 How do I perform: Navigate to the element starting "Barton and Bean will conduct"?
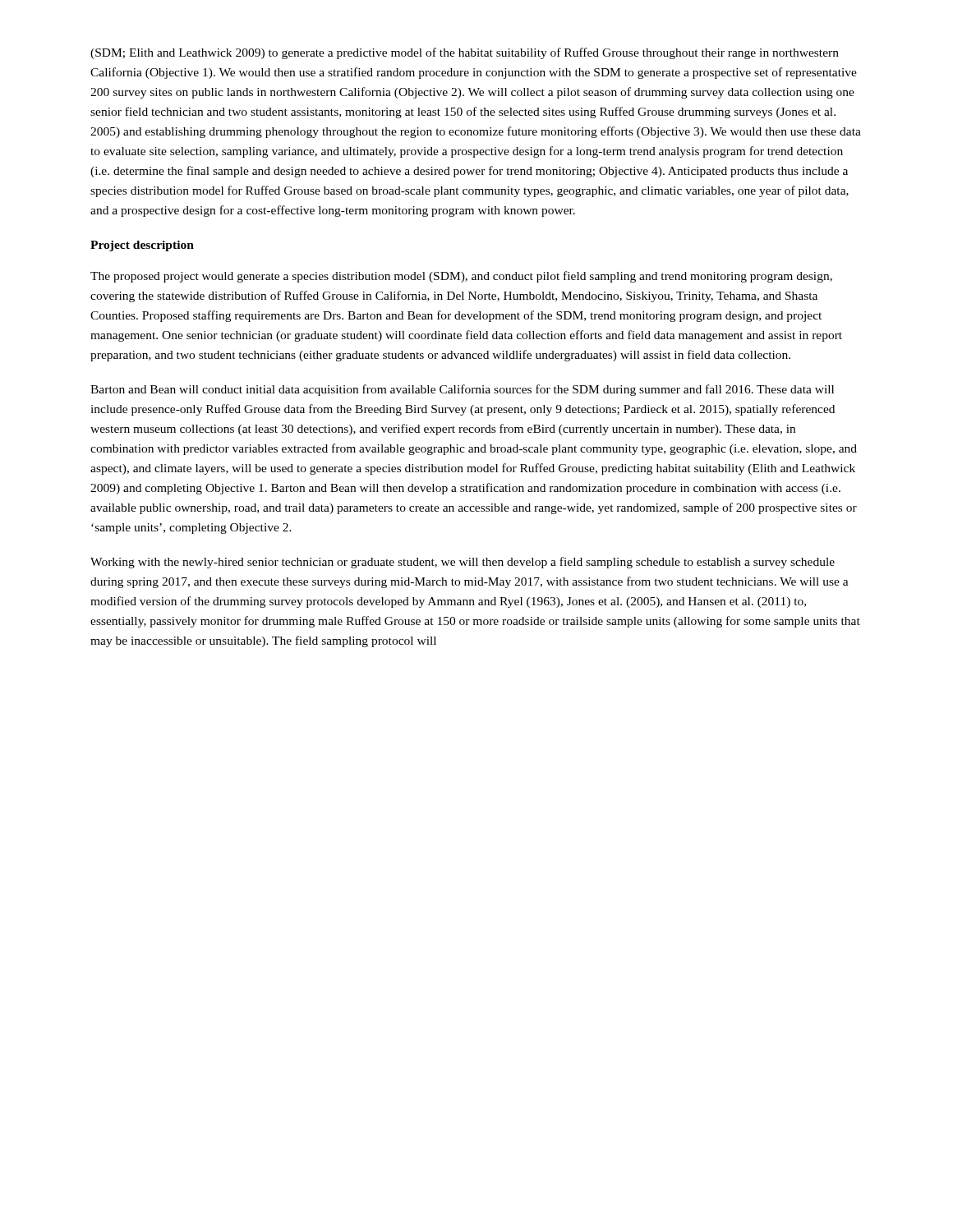pos(474,458)
